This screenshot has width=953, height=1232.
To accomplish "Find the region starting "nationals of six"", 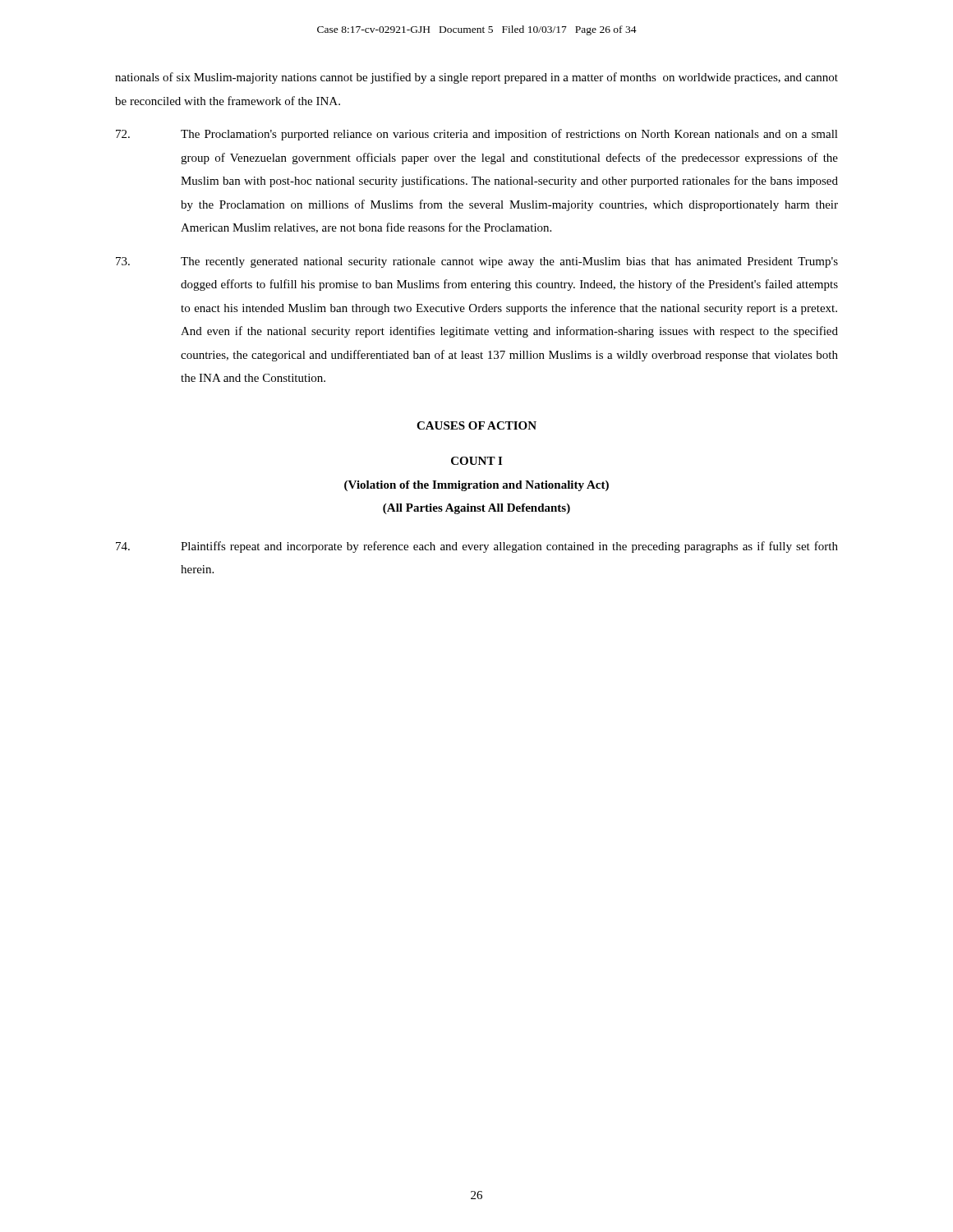I will tap(476, 89).
